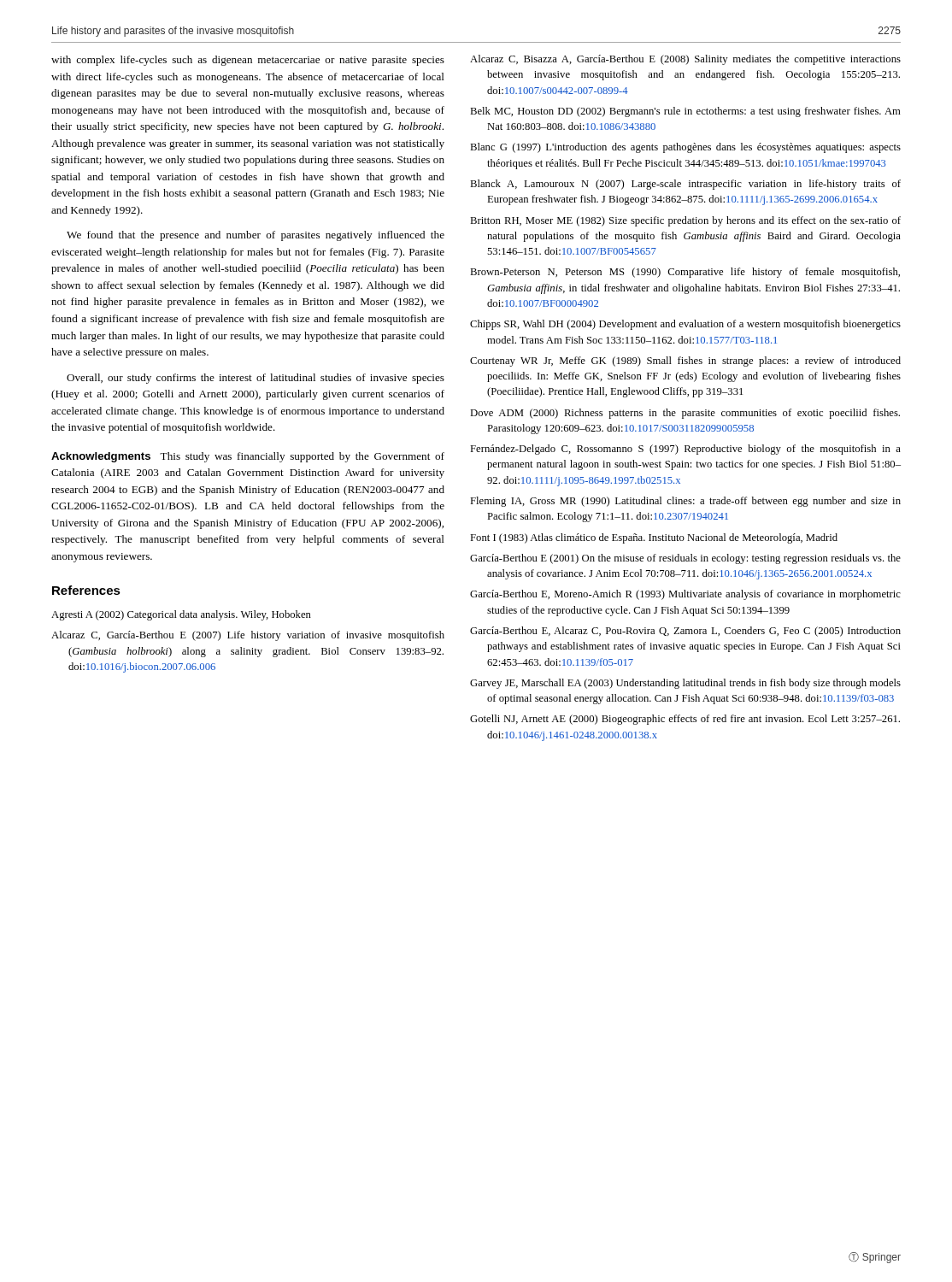This screenshot has width=952, height=1282.
Task: Click on the text block starting "Overall, our study confirms"
Action: click(248, 402)
